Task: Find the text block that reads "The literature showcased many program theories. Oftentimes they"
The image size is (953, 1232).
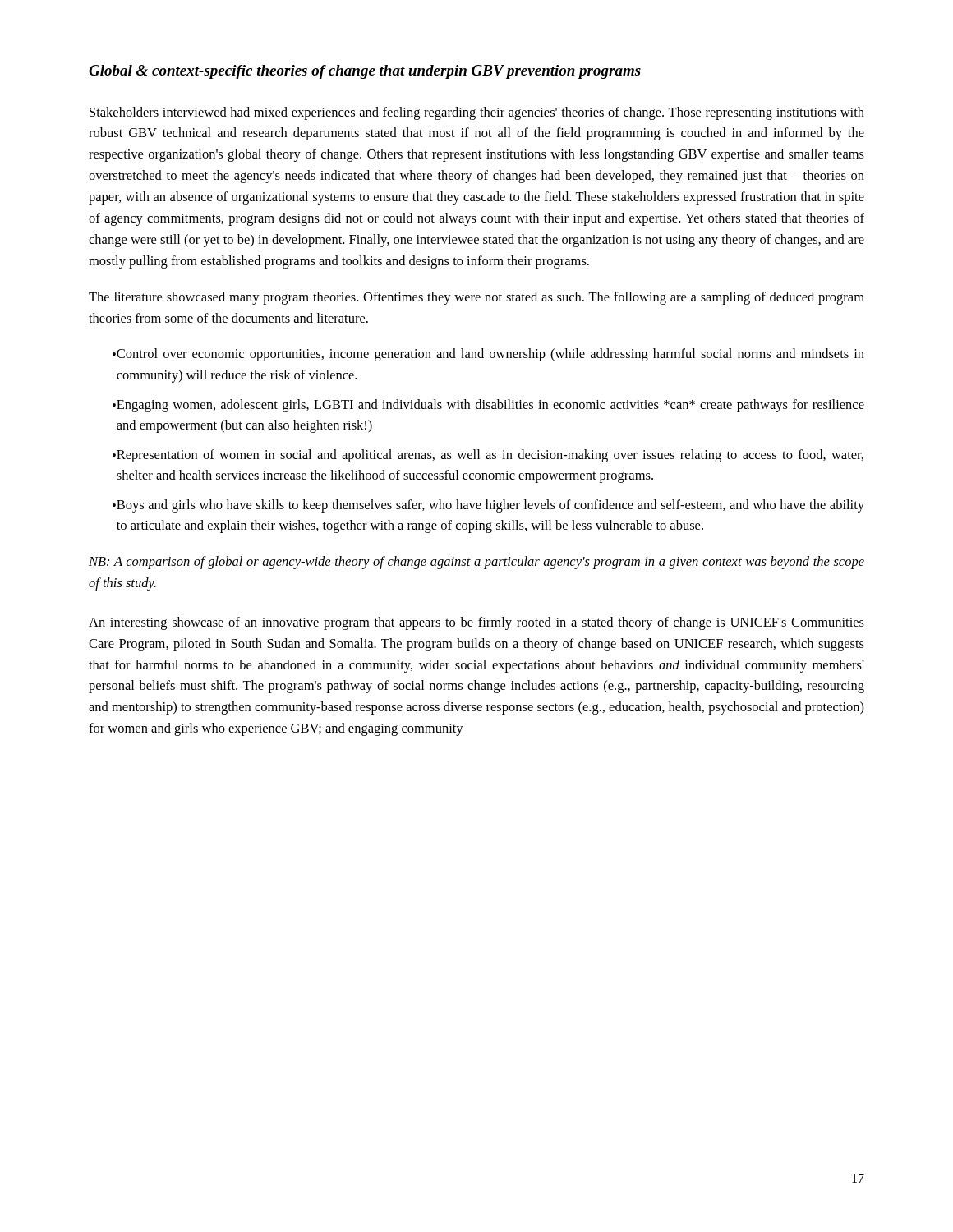Action: pyautogui.click(x=476, y=307)
